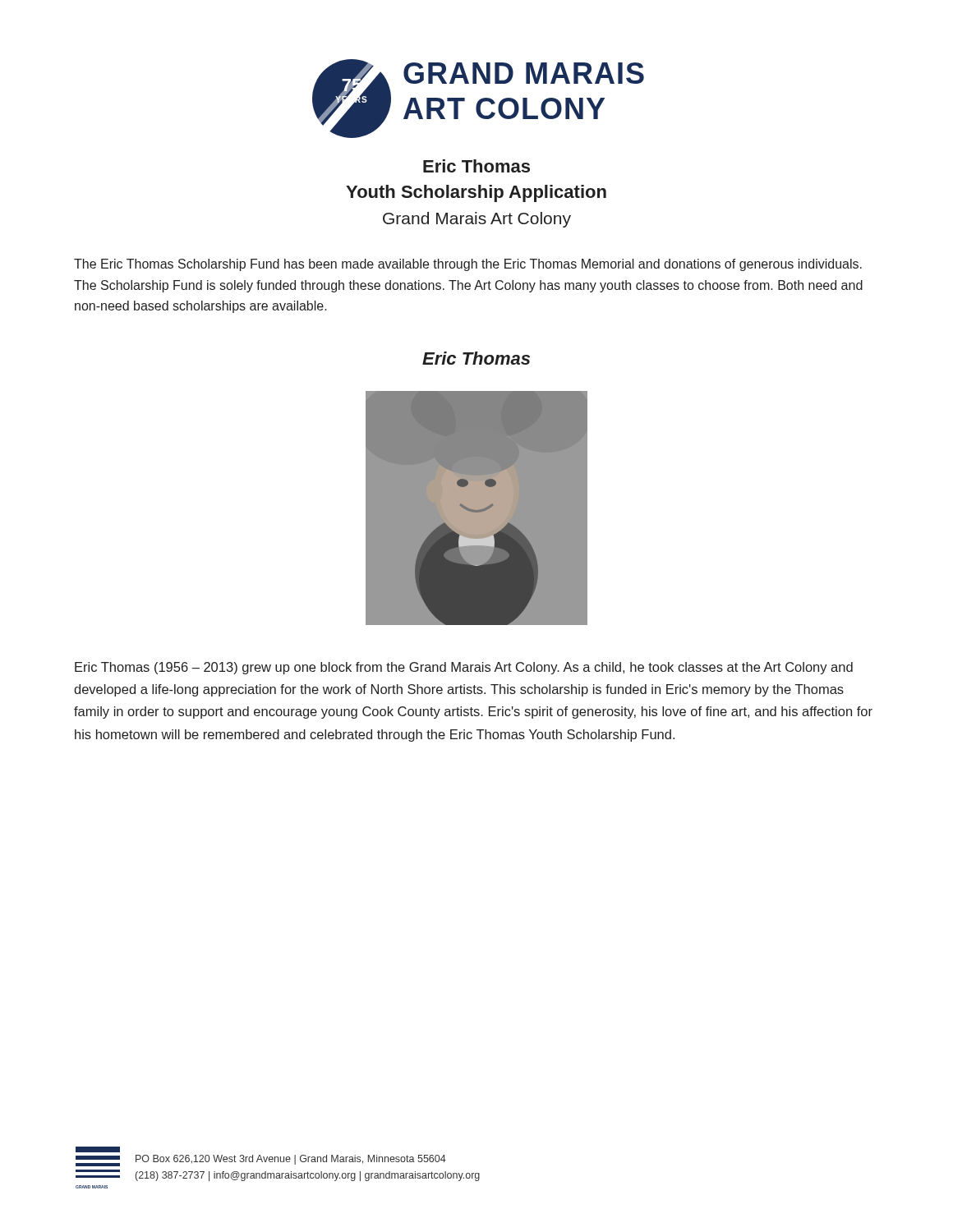
Task: Click the passage that begins "Eric Thomas (1956 – 2013)"
Action: click(x=473, y=700)
